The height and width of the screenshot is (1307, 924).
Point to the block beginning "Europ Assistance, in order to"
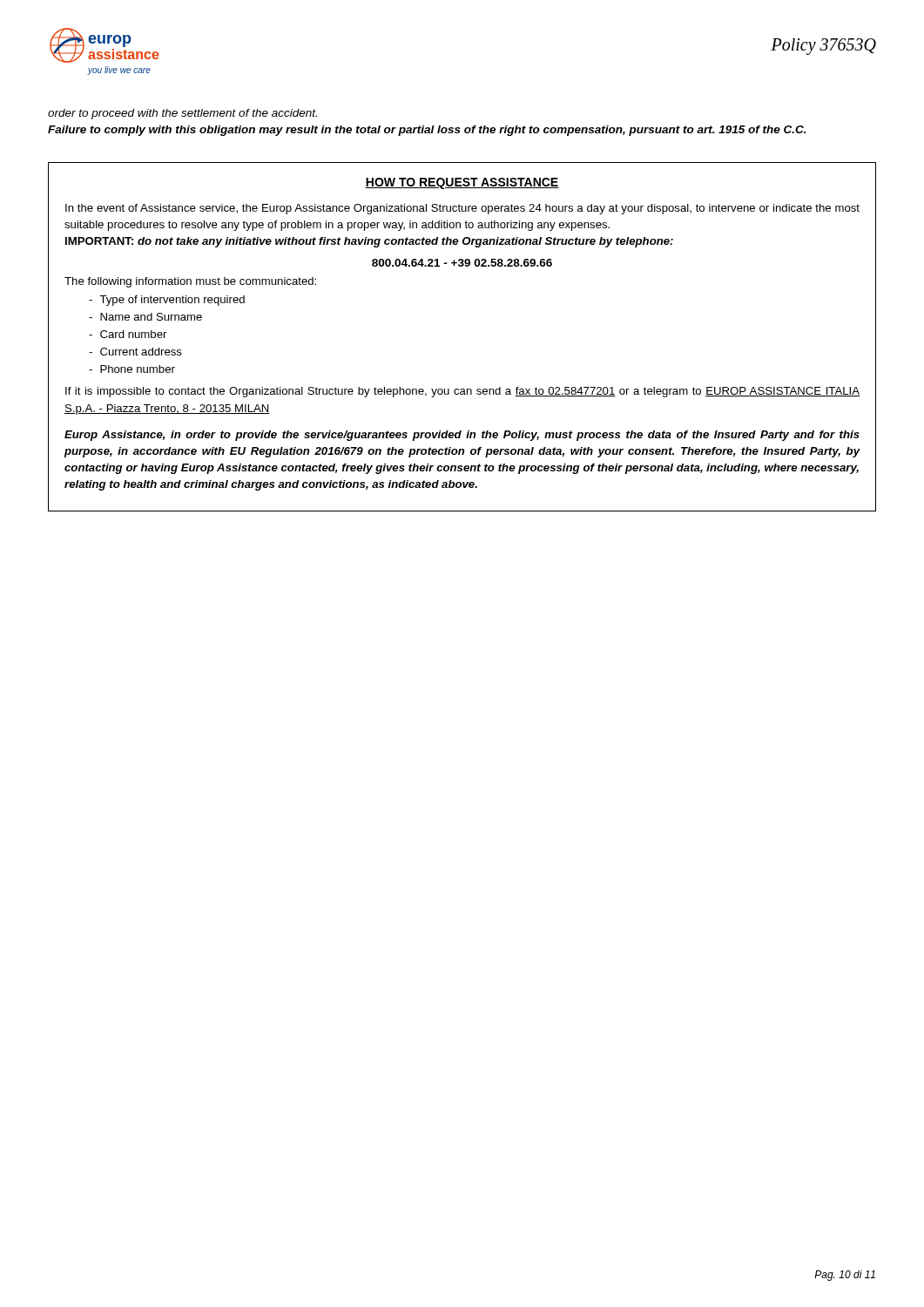[x=462, y=459]
